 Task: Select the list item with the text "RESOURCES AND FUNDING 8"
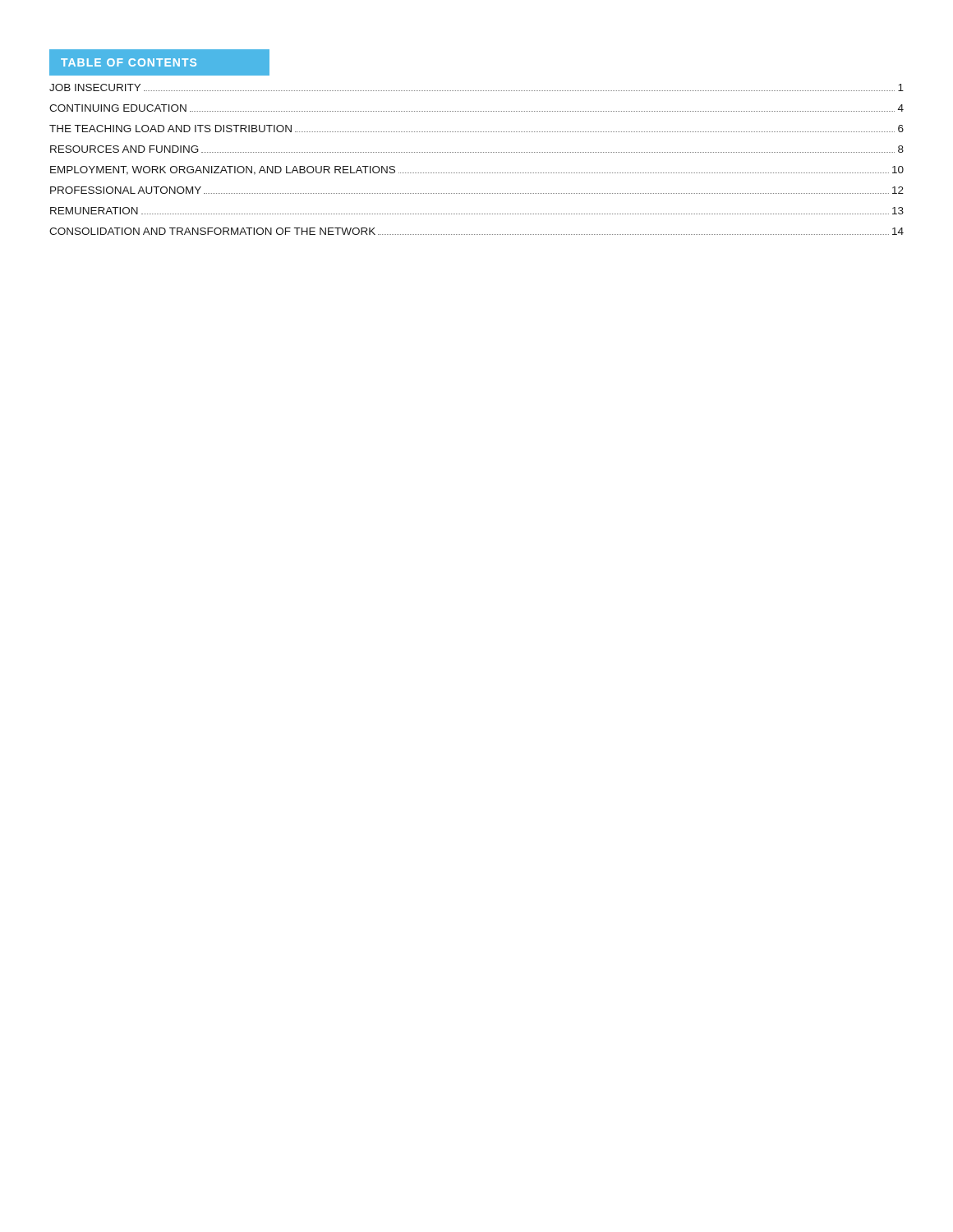[476, 149]
